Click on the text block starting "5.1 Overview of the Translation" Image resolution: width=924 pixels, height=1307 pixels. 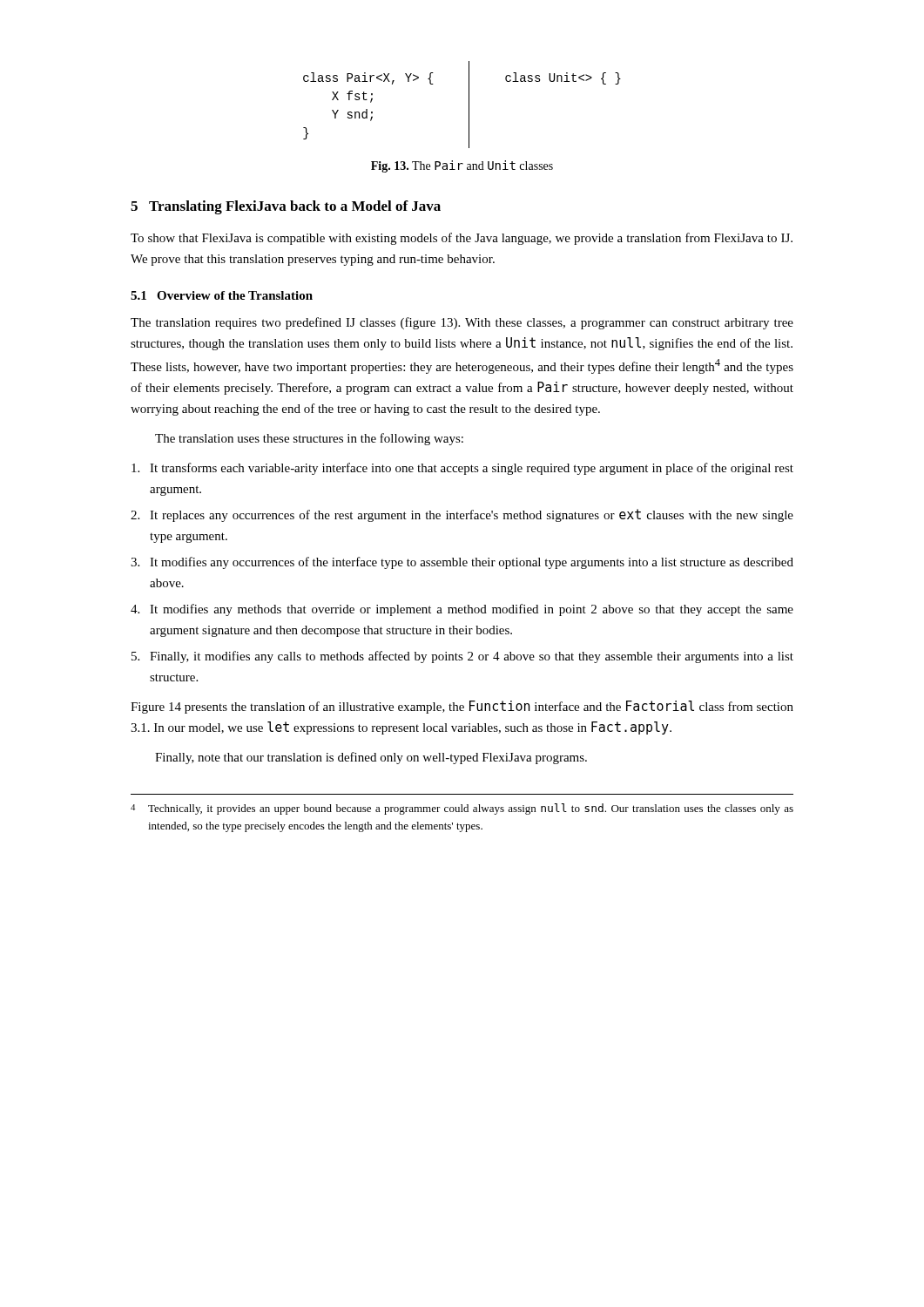[x=222, y=295]
